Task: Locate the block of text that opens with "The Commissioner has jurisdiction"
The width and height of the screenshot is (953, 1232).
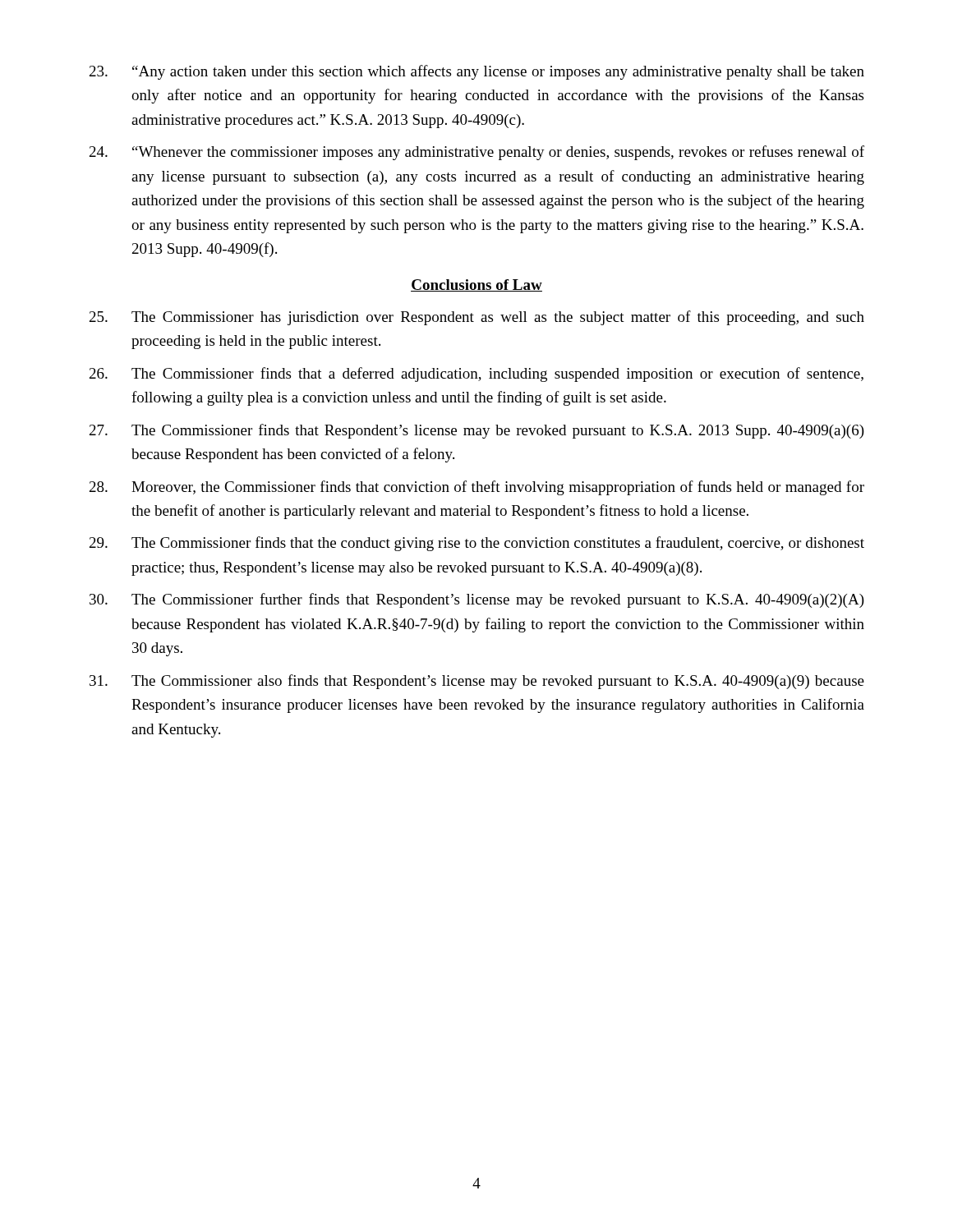Action: click(x=476, y=329)
